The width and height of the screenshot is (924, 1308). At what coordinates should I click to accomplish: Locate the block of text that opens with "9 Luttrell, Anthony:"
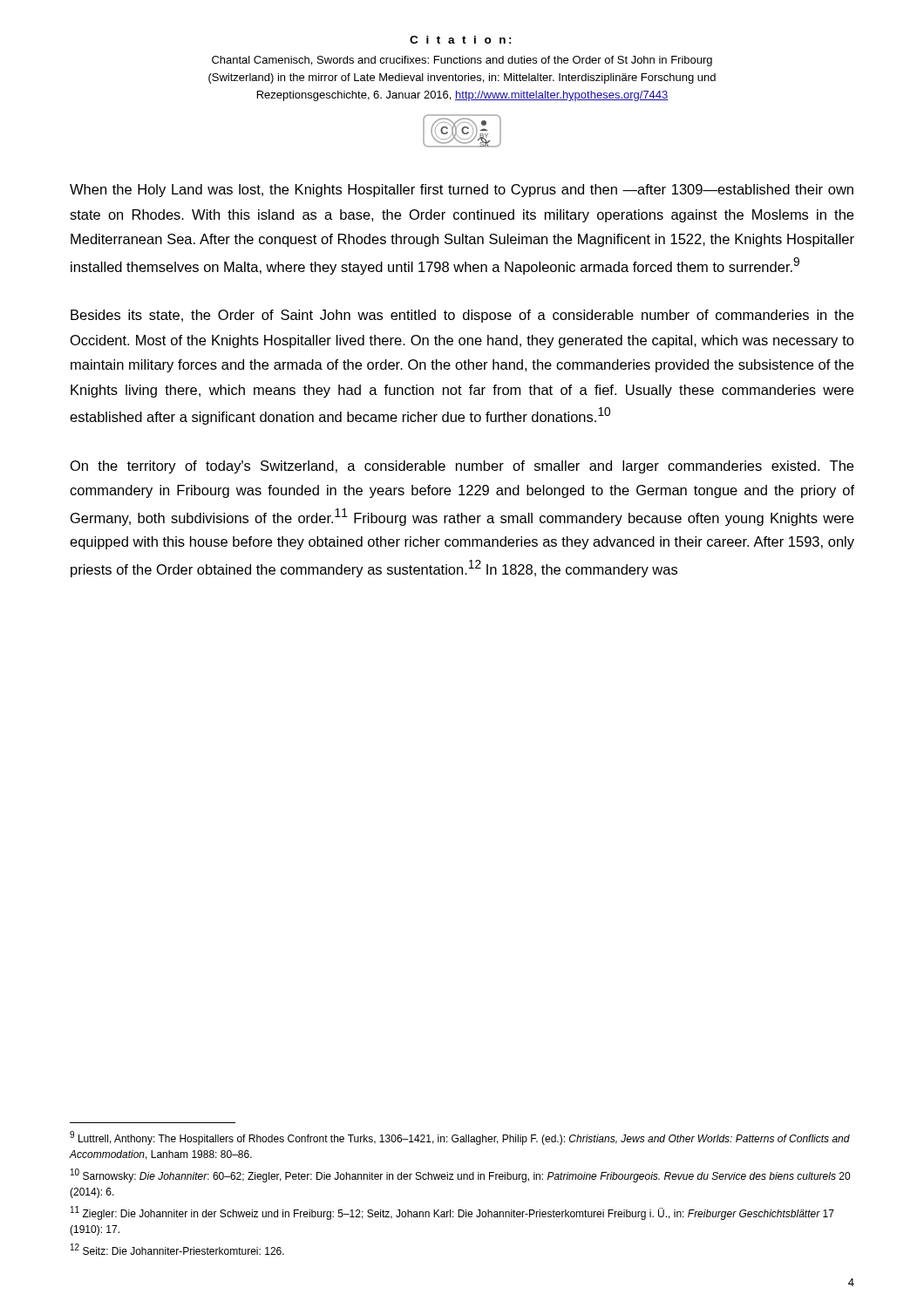pos(460,1145)
